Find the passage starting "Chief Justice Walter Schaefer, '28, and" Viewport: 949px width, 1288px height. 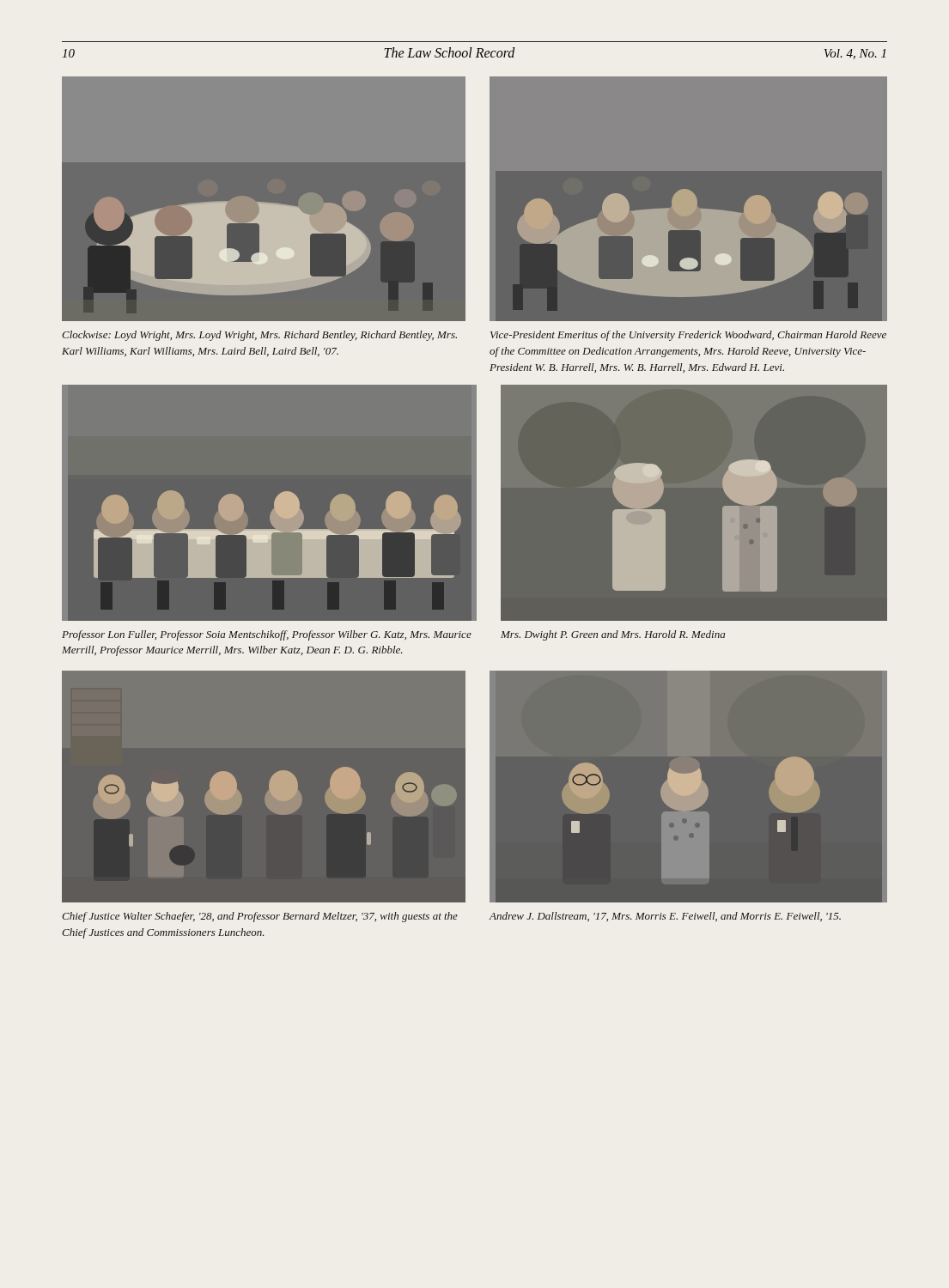coord(260,924)
